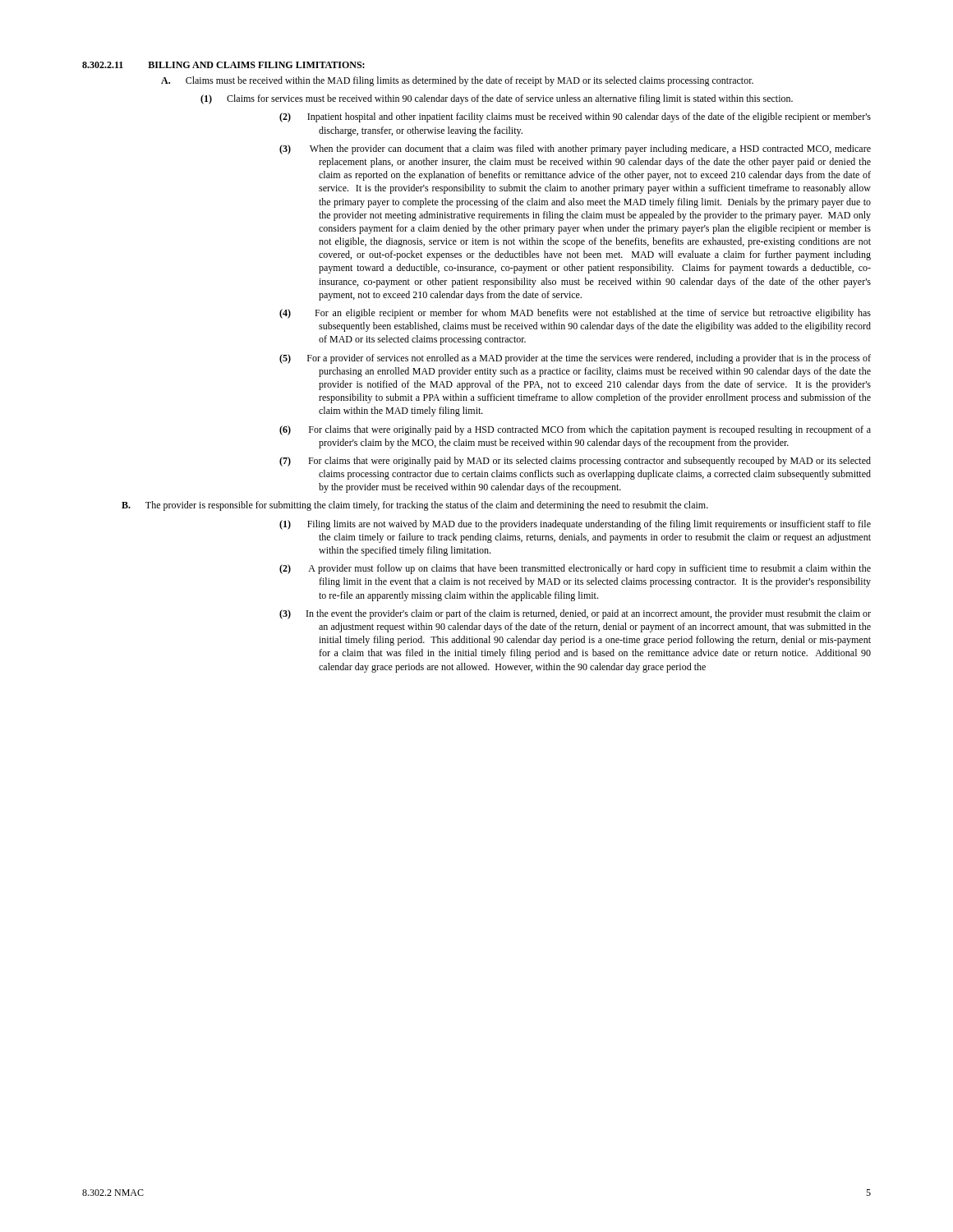Select the text block with the text "(6) For claims that"
953x1232 pixels.
[536, 436]
